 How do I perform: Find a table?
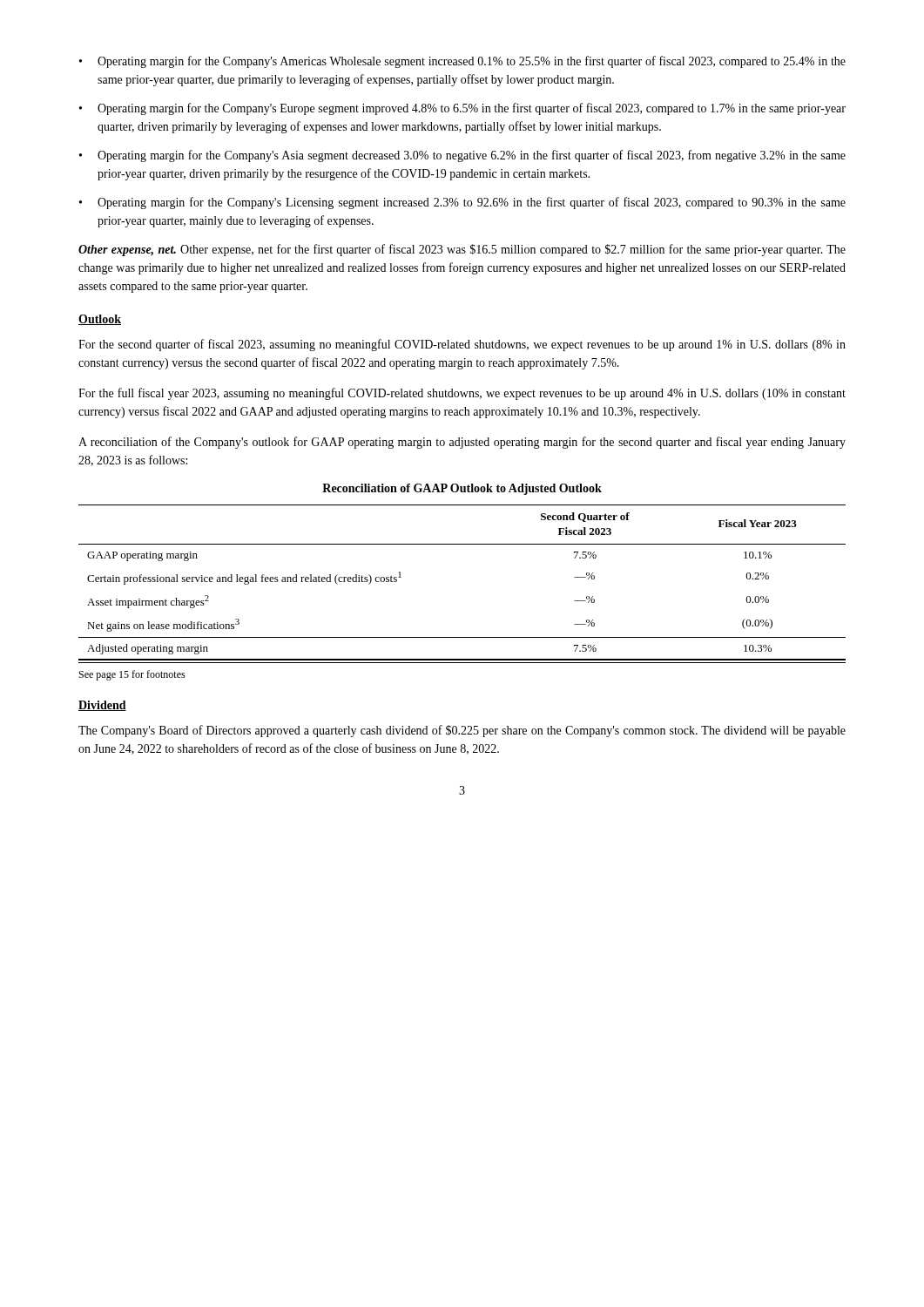[x=462, y=582]
